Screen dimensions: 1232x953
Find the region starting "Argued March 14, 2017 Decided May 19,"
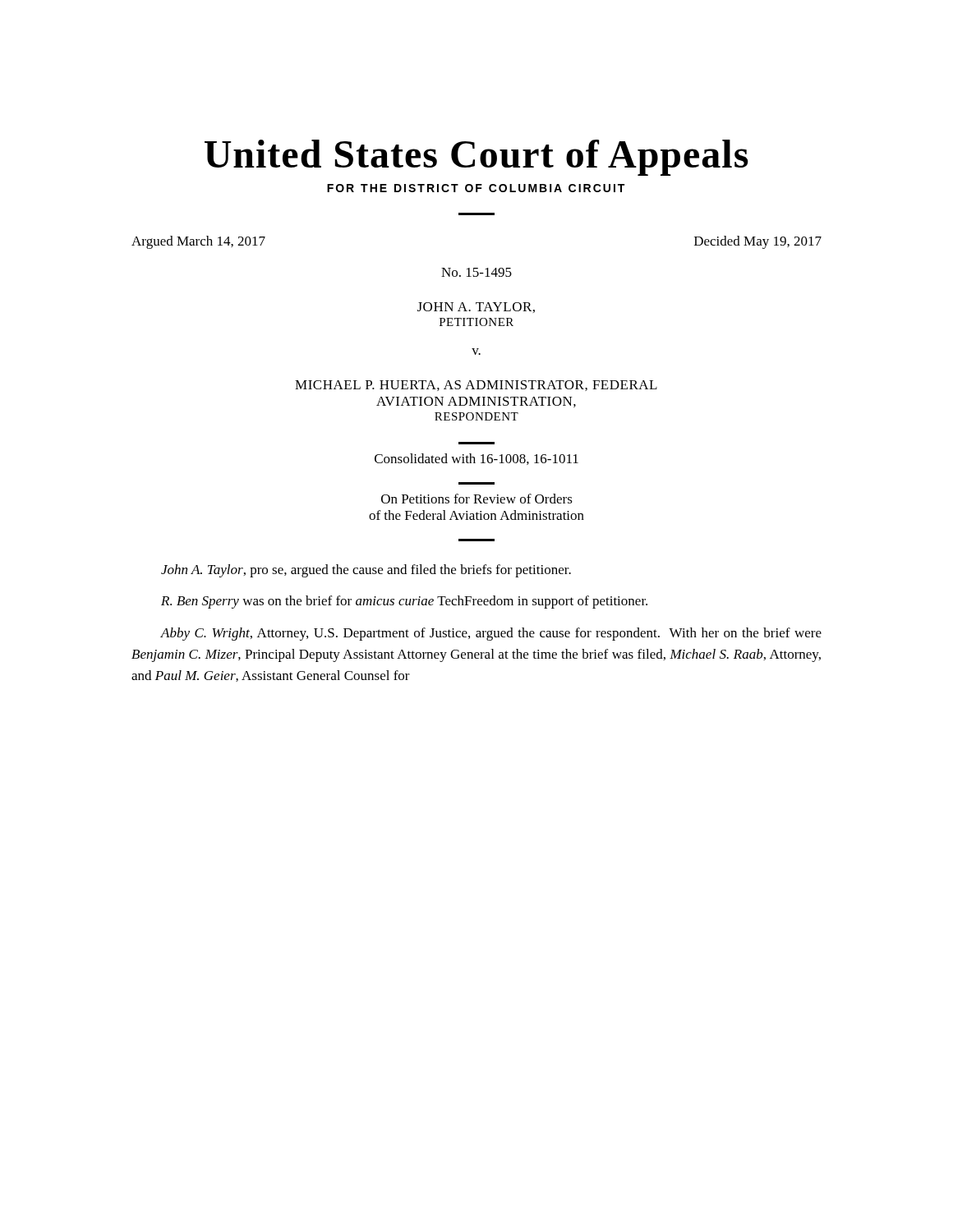pyautogui.click(x=202, y=242)
